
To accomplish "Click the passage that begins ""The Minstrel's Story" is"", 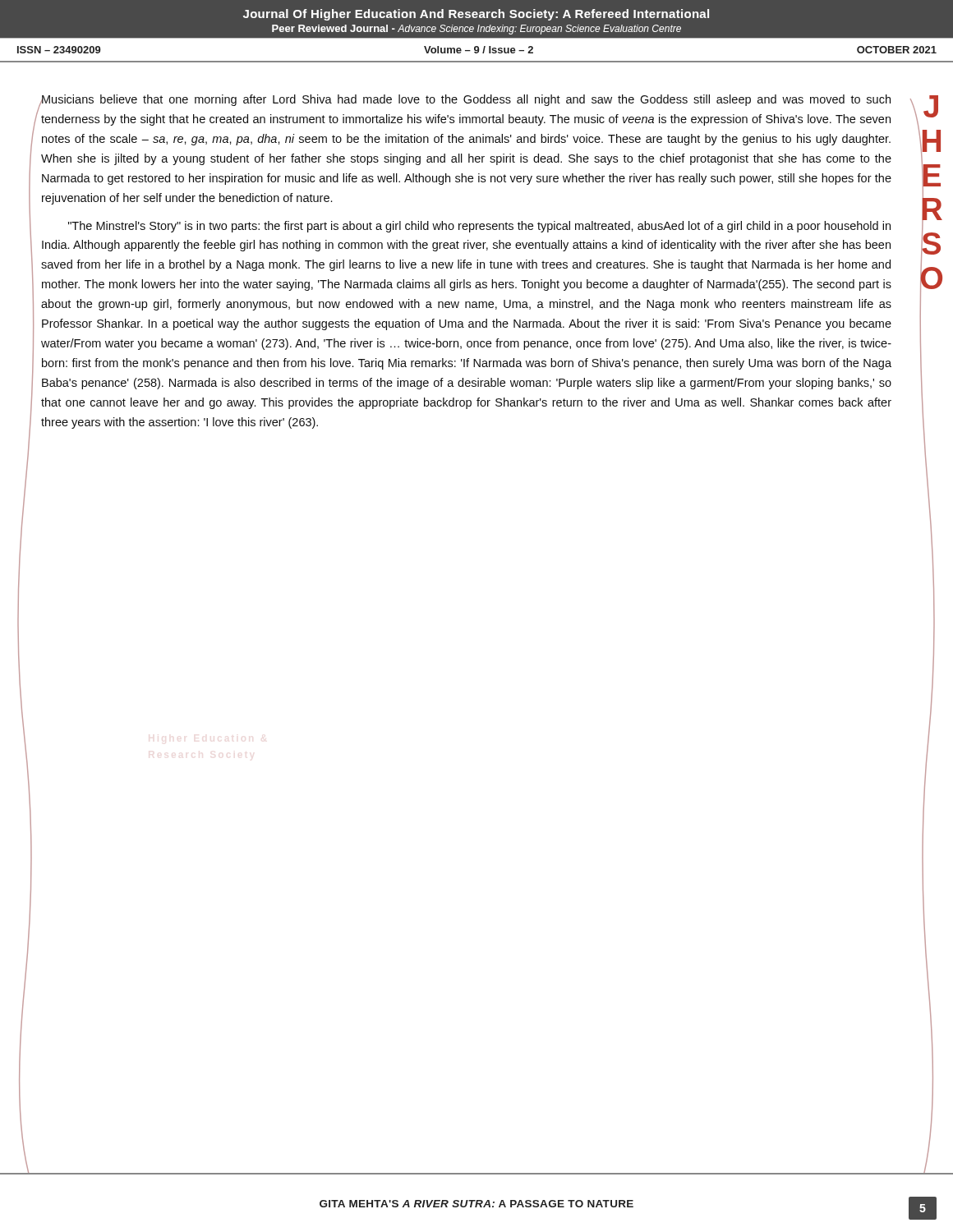I will tap(466, 325).
